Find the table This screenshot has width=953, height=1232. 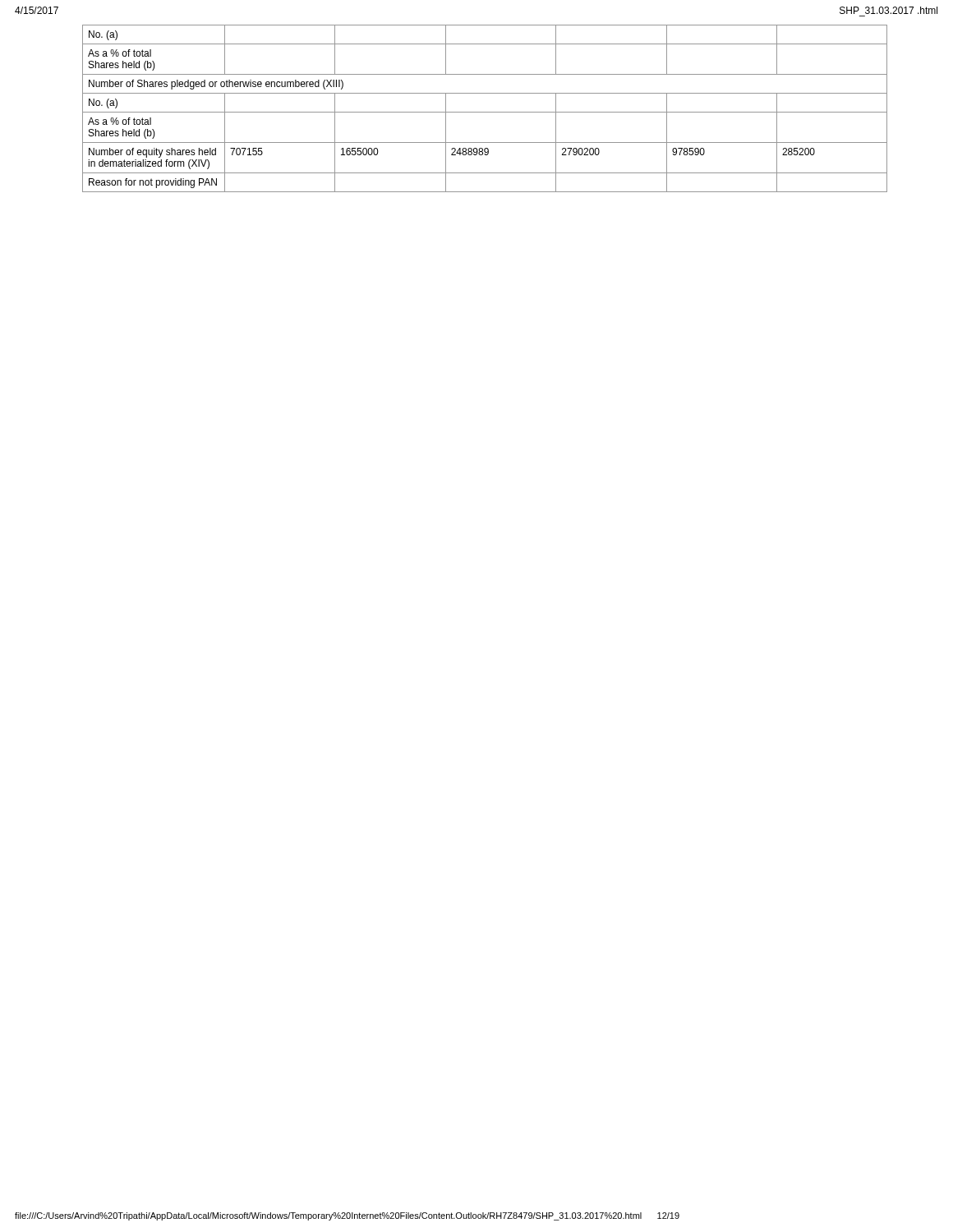tap(510, 108)
